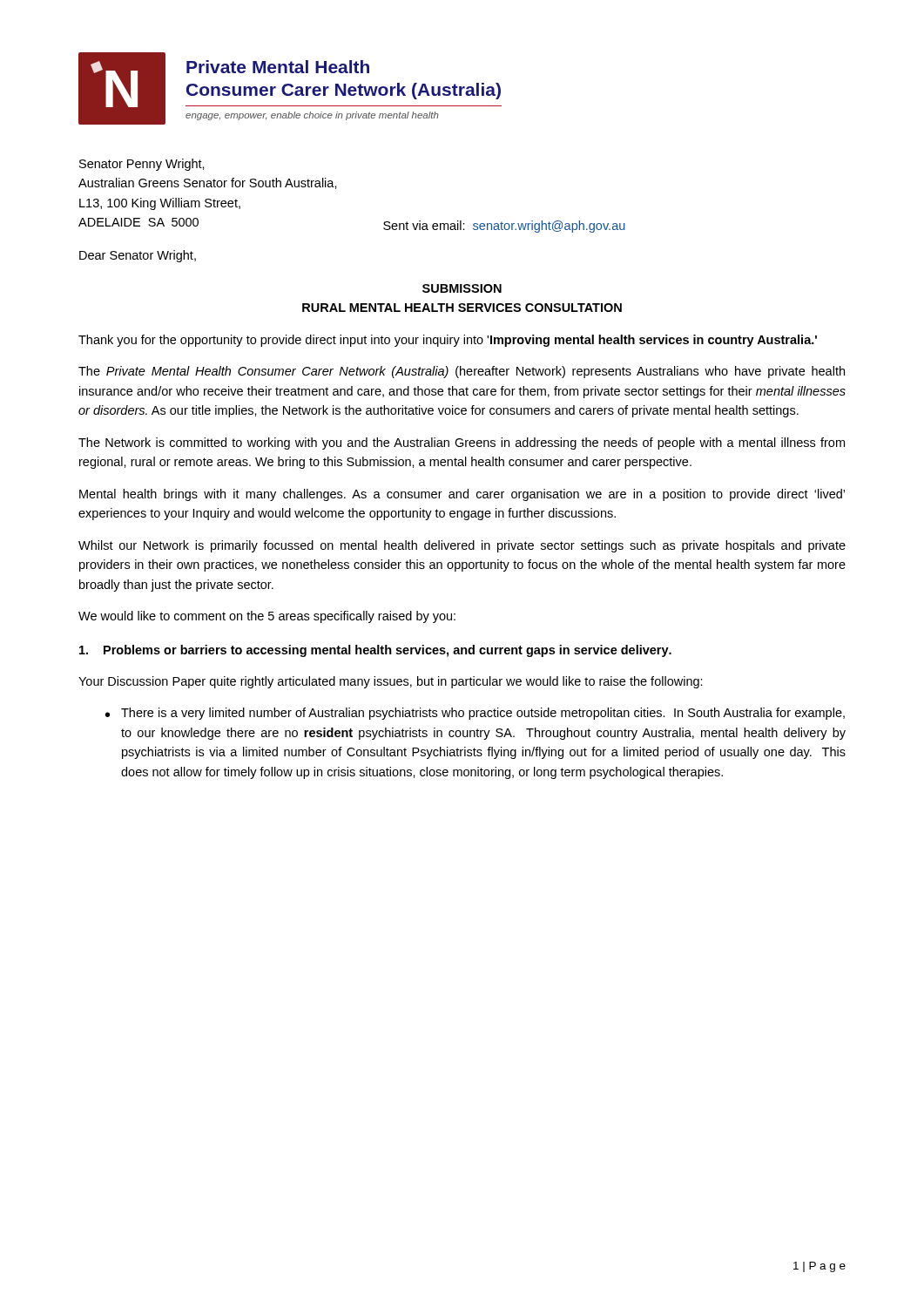The image size is (924, 1307).
Task: Where is the passage that starts "• There is a very"?
Action: tap(475, 743)
